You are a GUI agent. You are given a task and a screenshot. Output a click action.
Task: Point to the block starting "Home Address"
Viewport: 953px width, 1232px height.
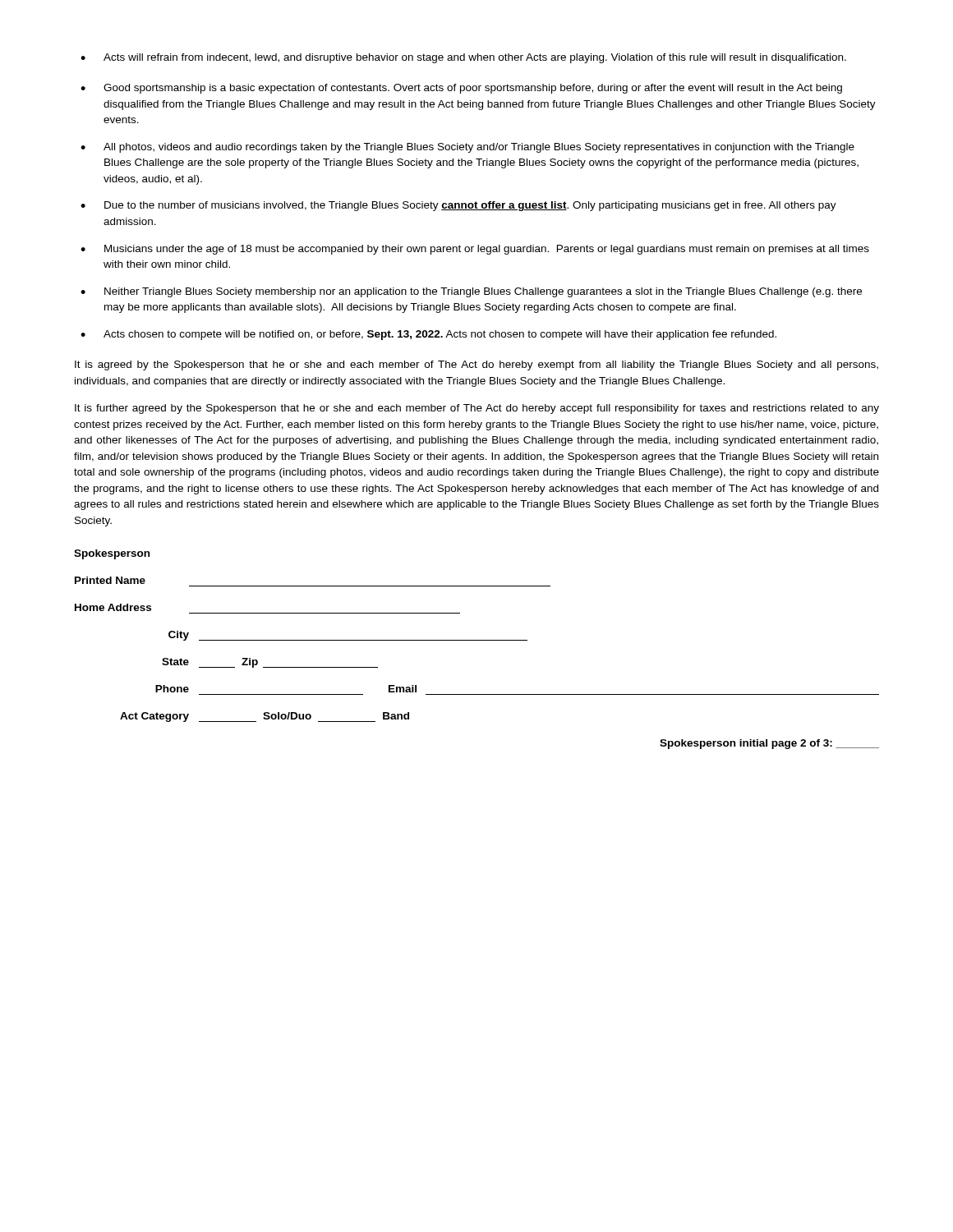267,605
